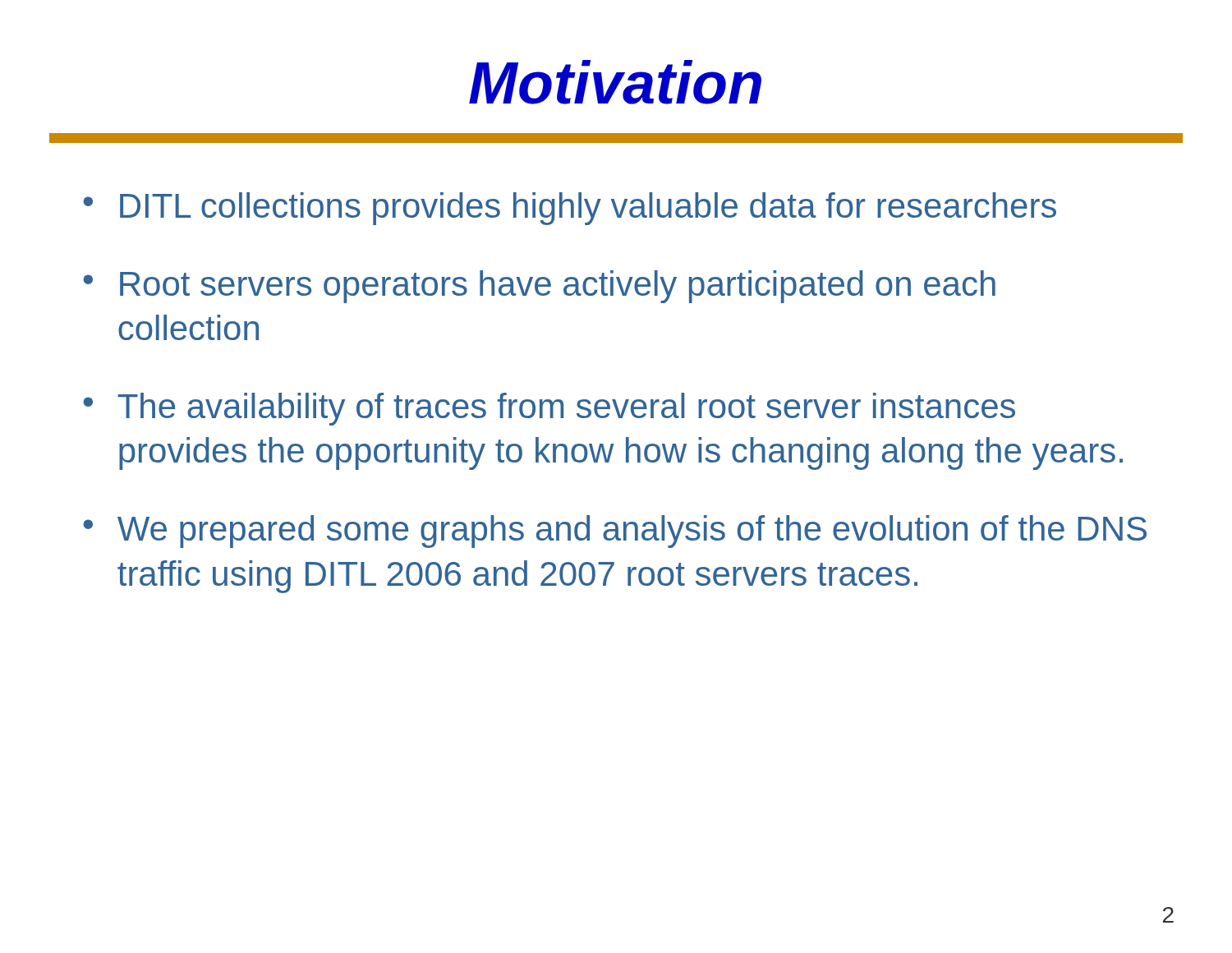Find the list item containing "• The availability"

tap(616, 429)
